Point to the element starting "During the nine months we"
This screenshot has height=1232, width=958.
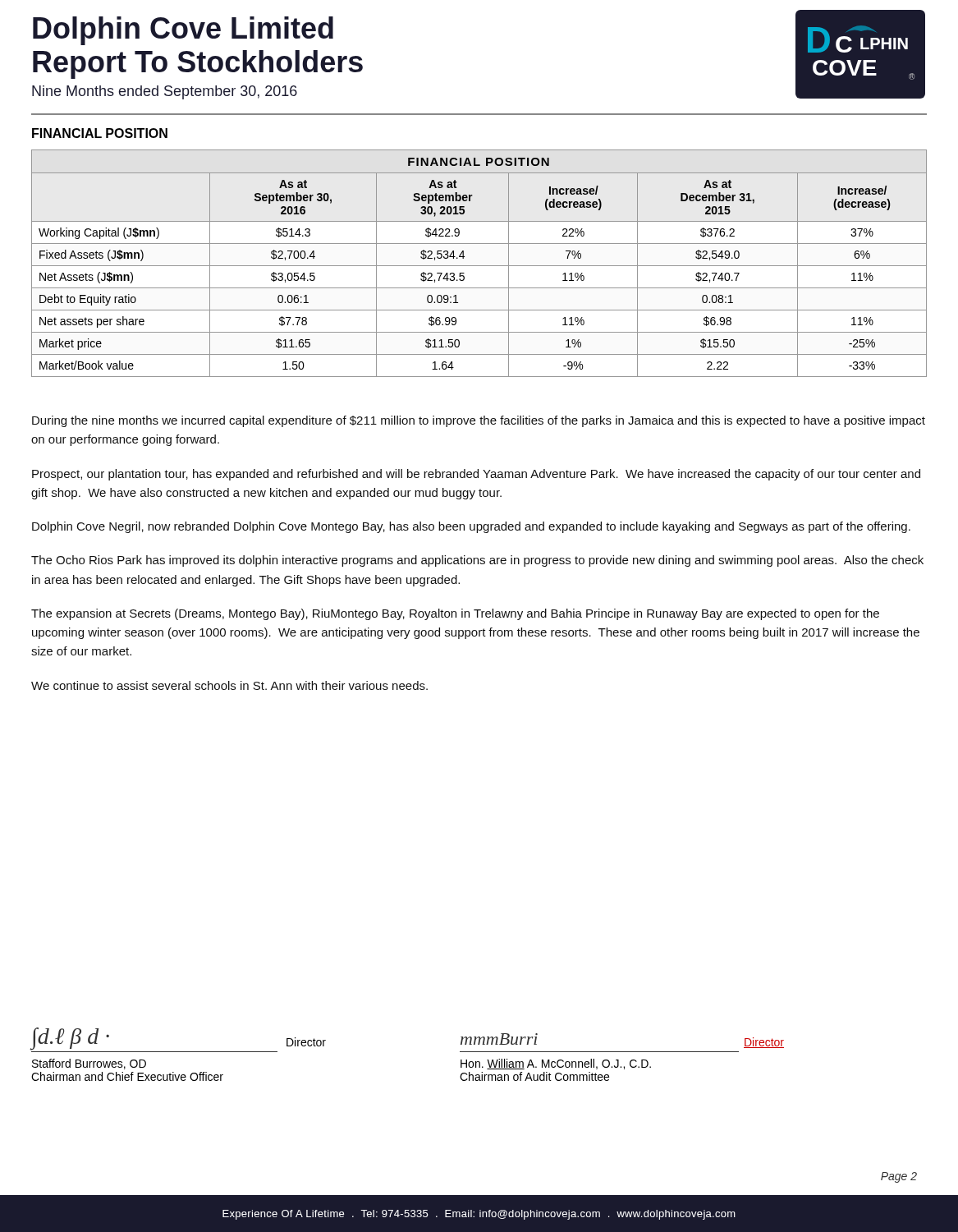click(x=478, y=430)
